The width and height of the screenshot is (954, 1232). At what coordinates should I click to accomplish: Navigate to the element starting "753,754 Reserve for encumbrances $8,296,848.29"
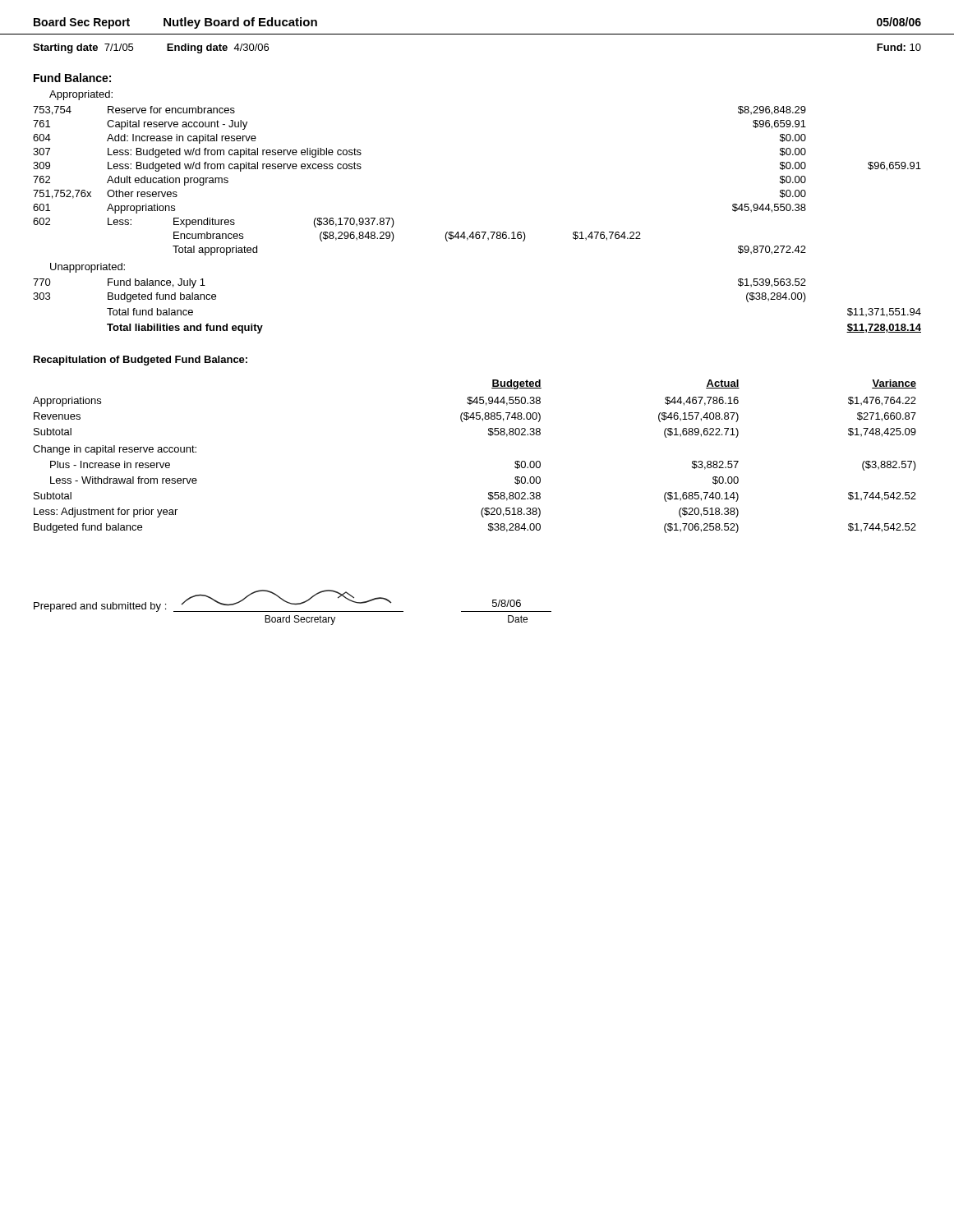point(47,110)
